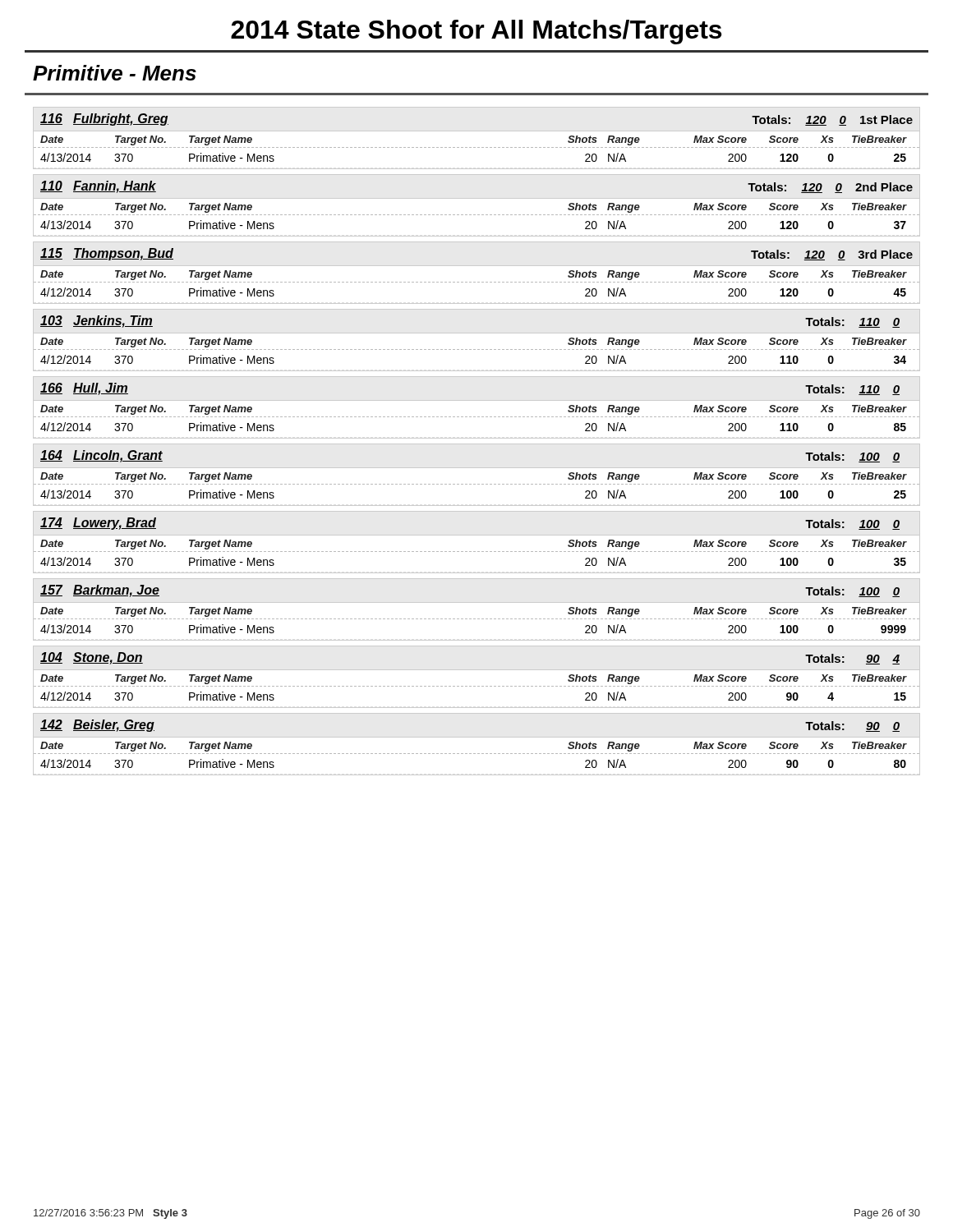Select the passage starting "Primitive - Mens"

[x=115, y=73]
